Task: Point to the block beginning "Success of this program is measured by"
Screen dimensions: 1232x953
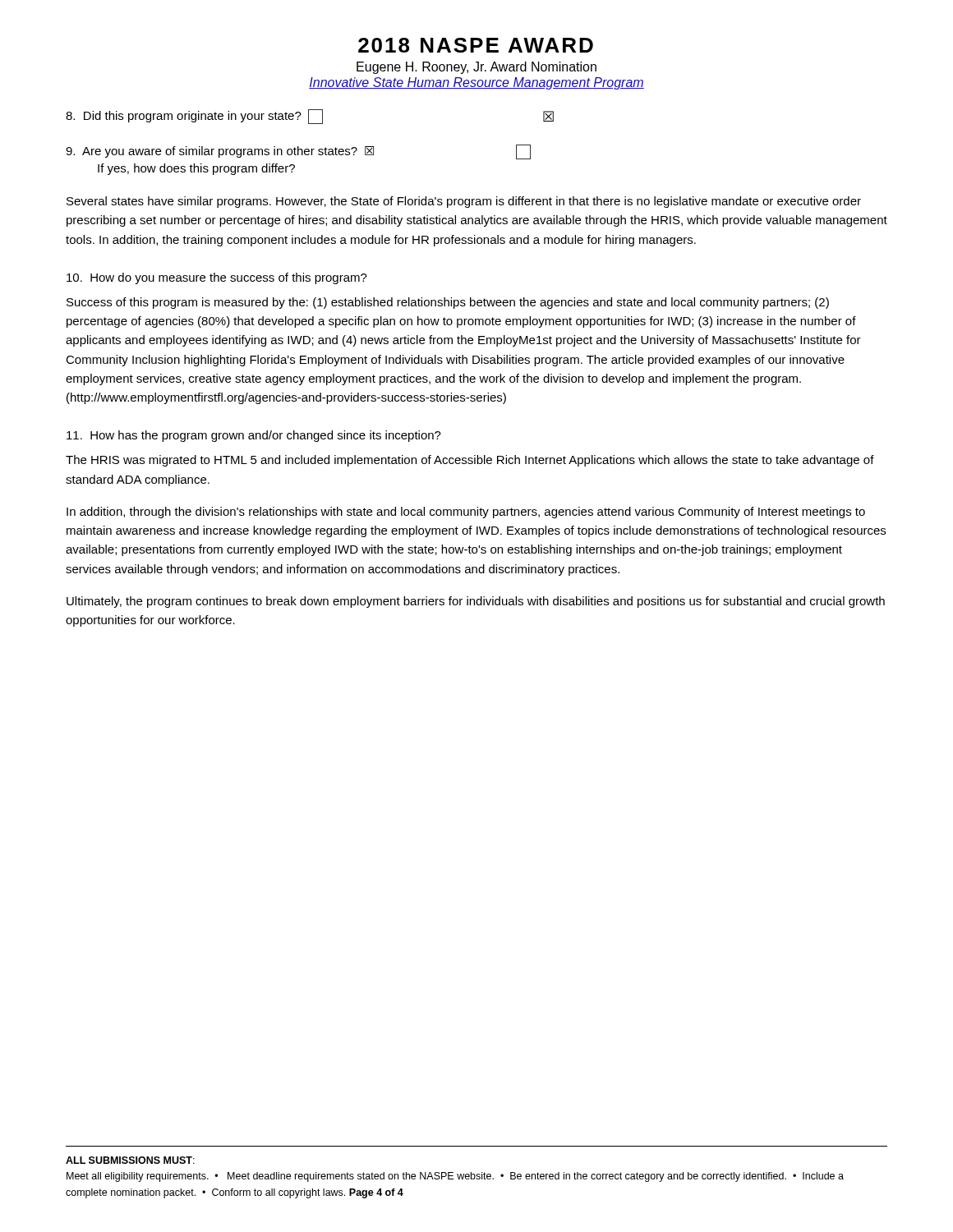Action: click(x=463, y=349)
